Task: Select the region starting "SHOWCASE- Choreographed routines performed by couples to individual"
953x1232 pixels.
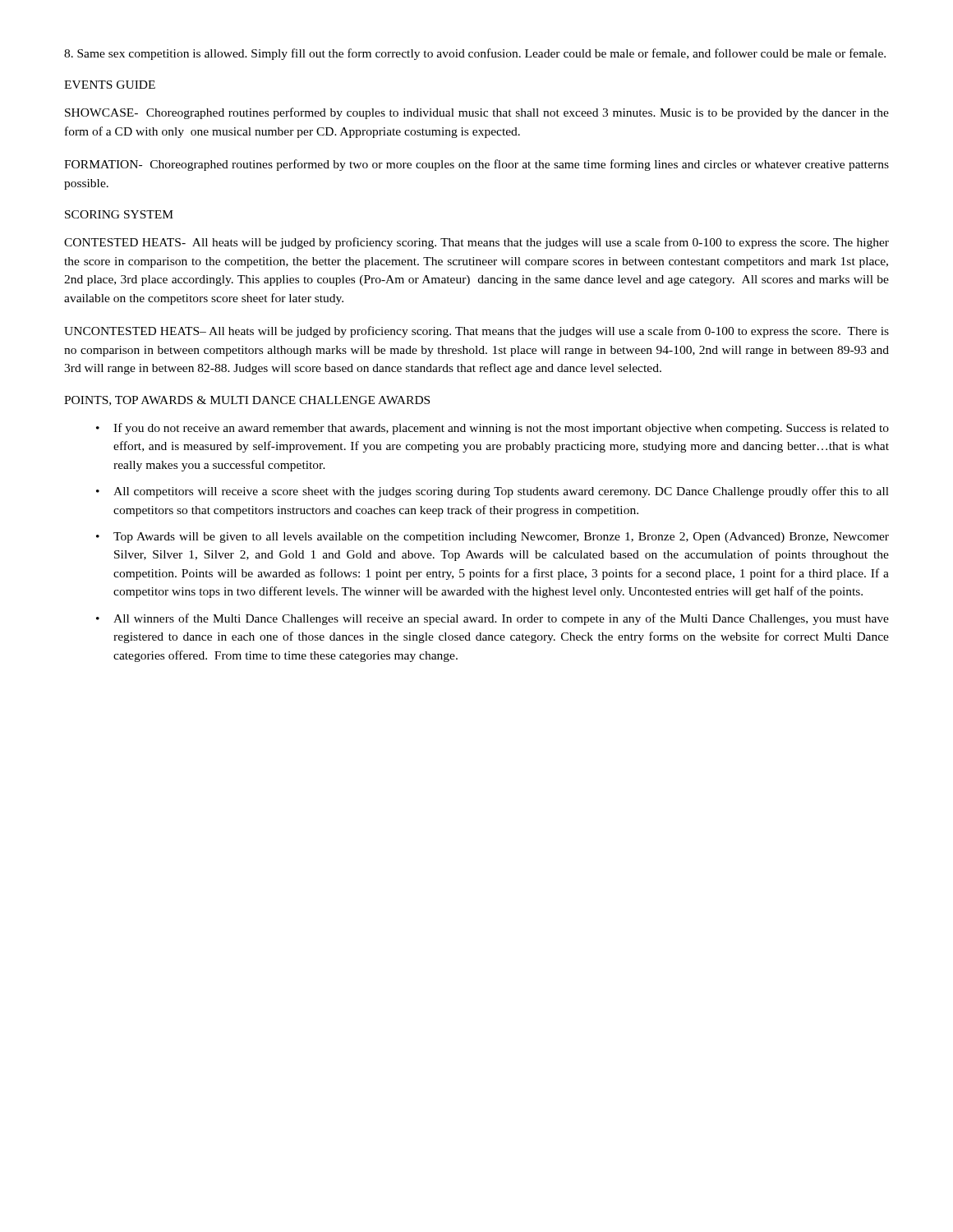Action: [x=476, y=122]
